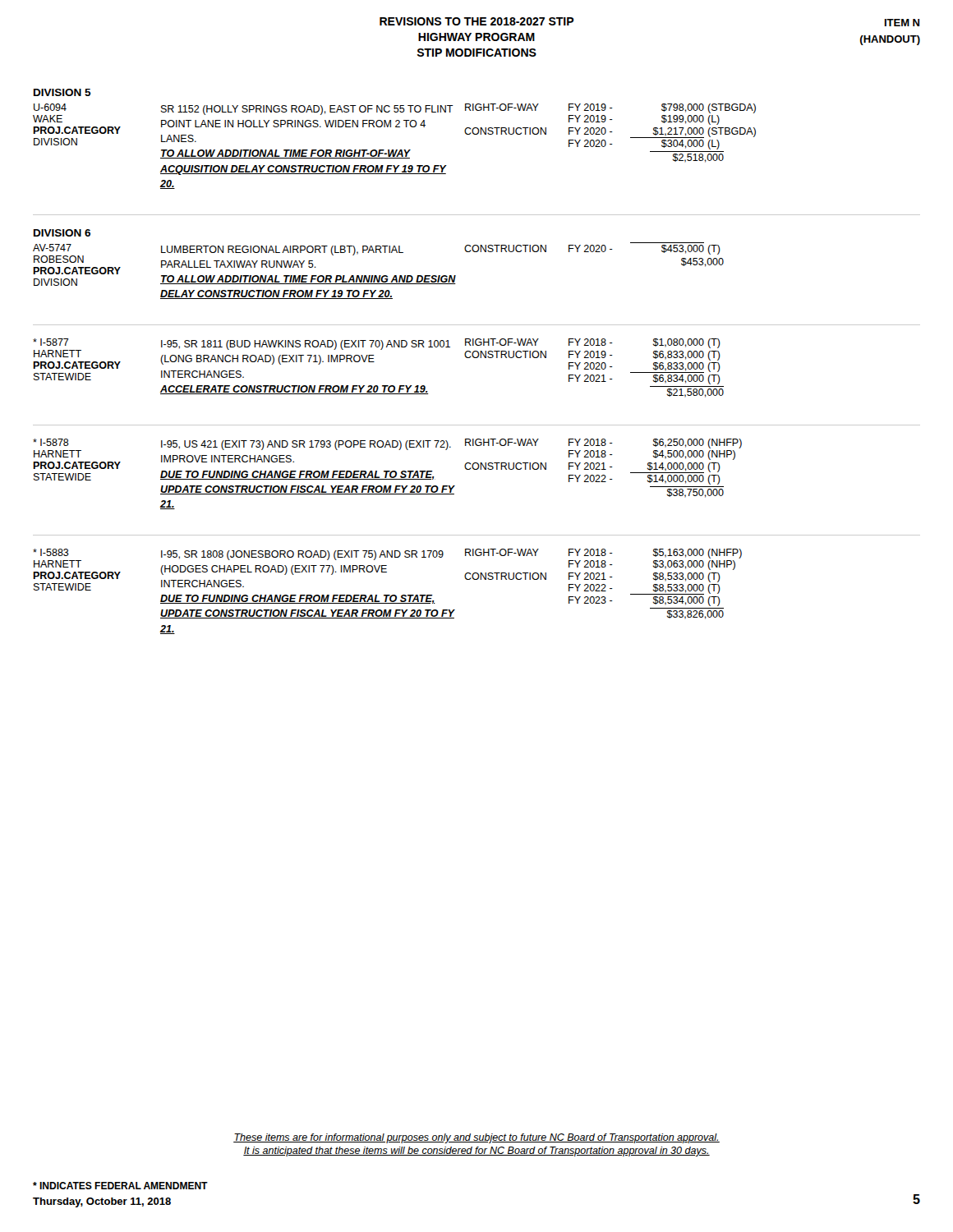Locate the title
The height and width of the screenshot is (1232, 953).
tap(476, 37)
